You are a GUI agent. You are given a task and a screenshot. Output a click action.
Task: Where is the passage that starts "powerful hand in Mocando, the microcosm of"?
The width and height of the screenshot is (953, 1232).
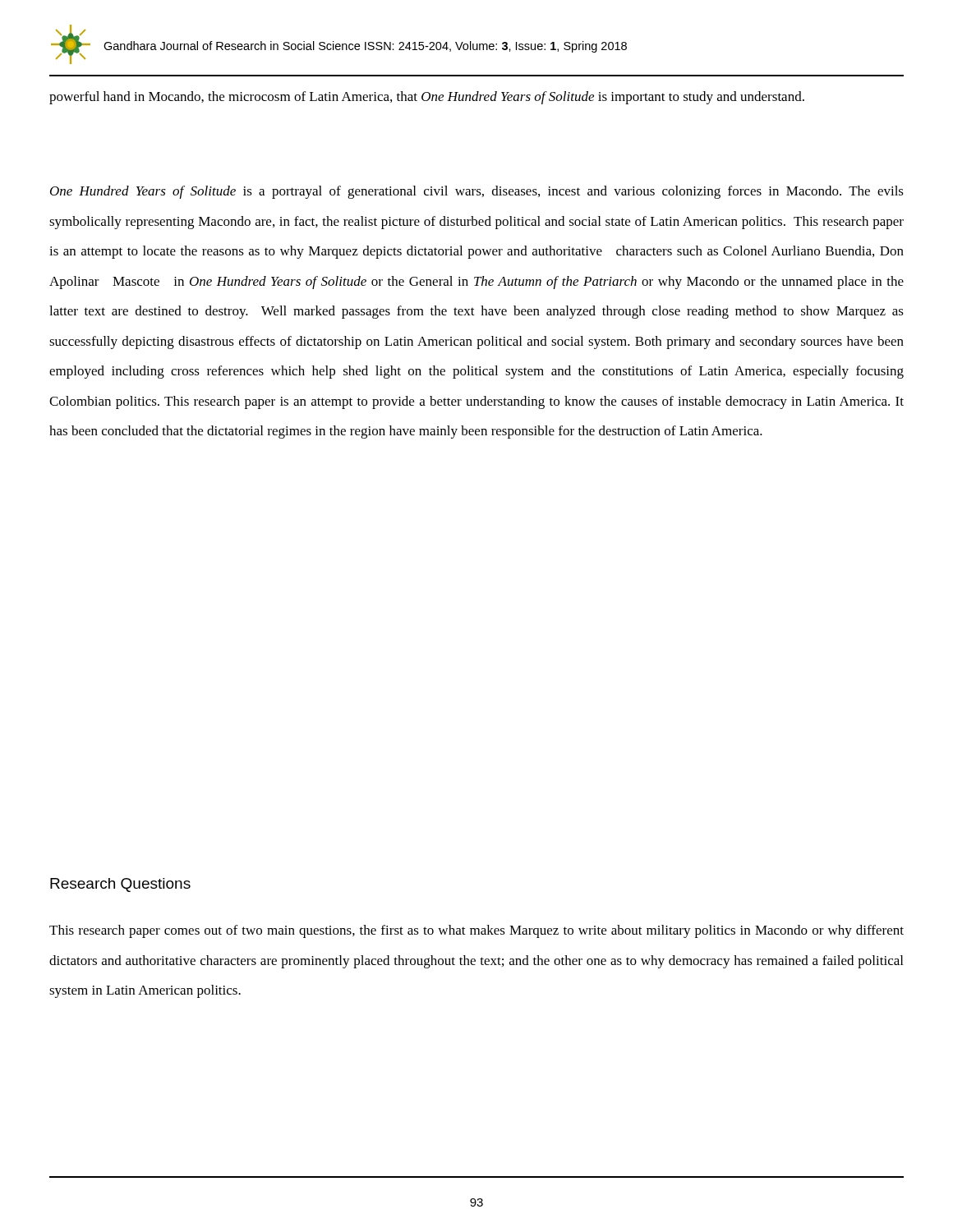(x=427, y=97)
